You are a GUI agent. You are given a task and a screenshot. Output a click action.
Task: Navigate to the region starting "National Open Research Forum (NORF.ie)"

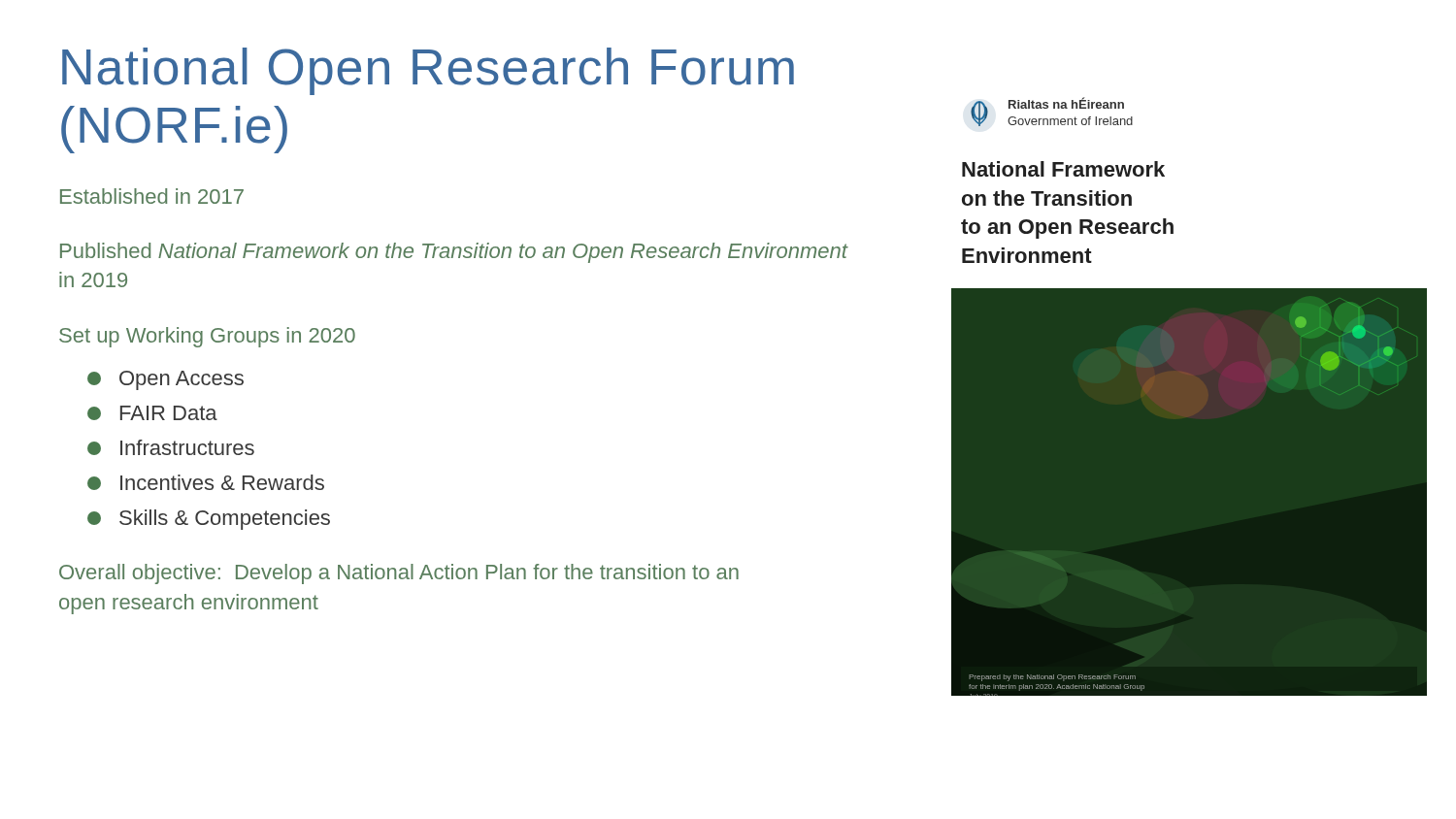[456, 97]
